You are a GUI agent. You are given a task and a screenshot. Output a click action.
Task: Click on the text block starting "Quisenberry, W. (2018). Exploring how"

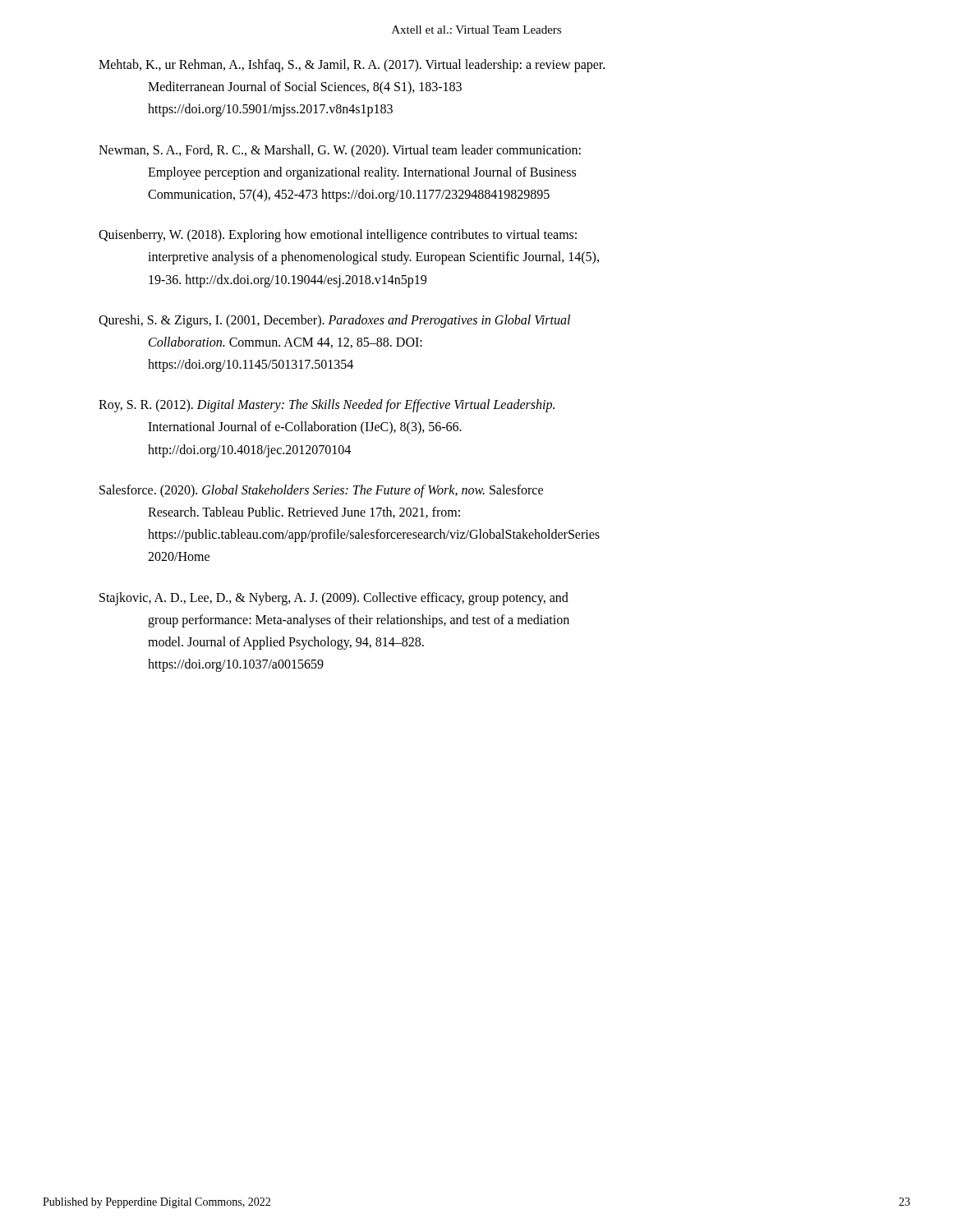click(476, 257)
